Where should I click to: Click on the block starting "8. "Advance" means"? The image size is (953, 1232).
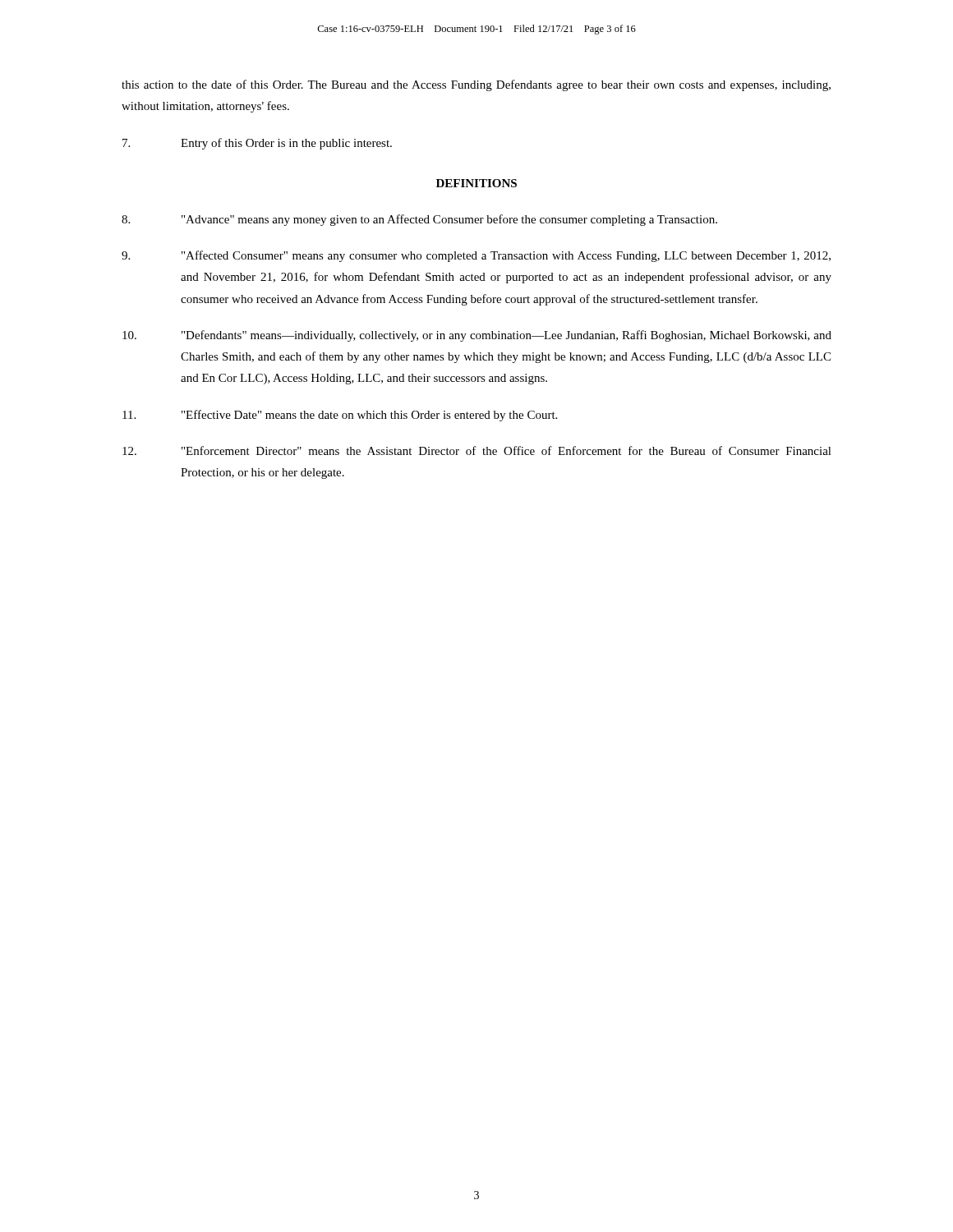[x=476, y=219]
